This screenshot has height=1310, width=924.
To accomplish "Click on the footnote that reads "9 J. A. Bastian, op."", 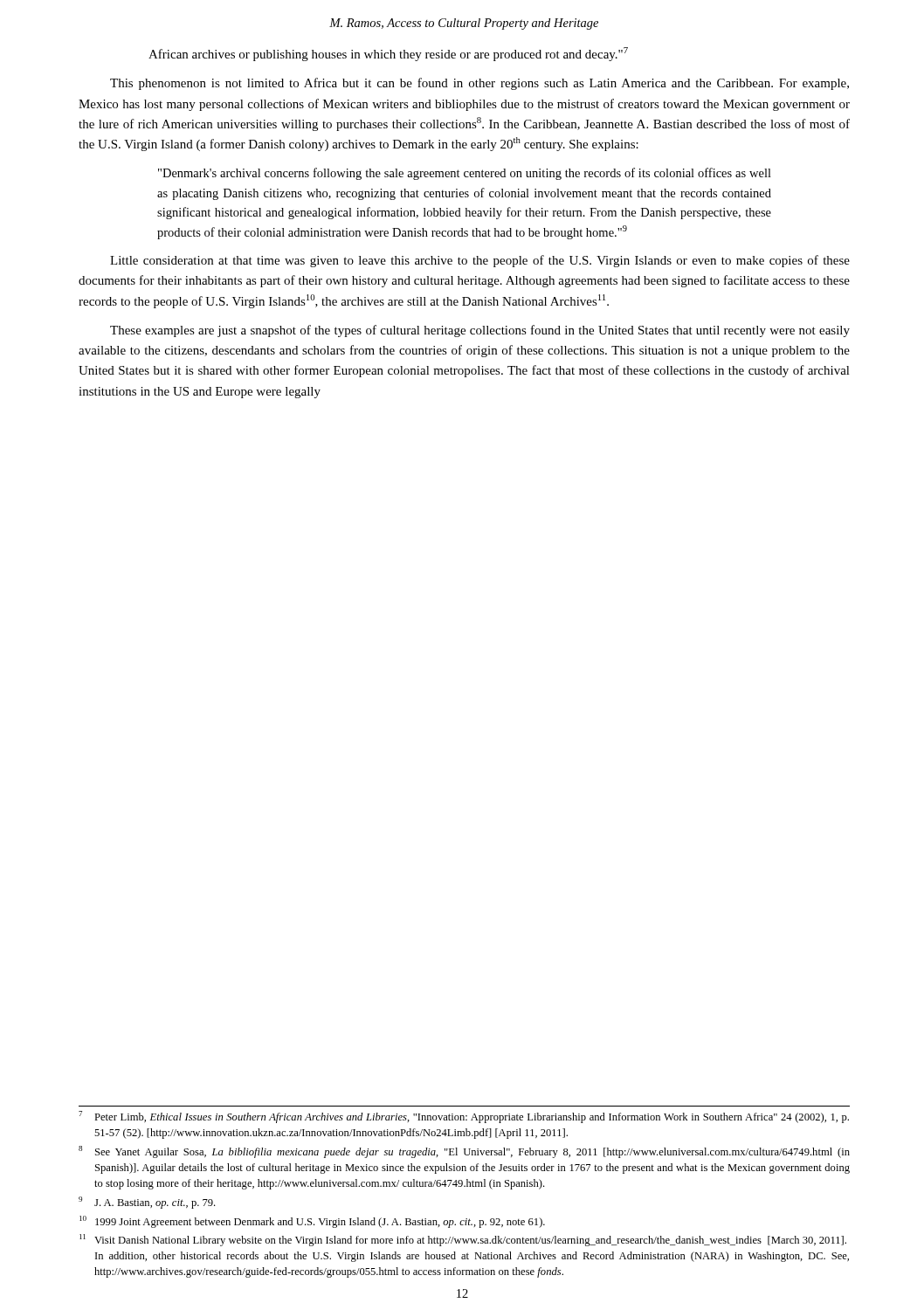I will 147,1203.
